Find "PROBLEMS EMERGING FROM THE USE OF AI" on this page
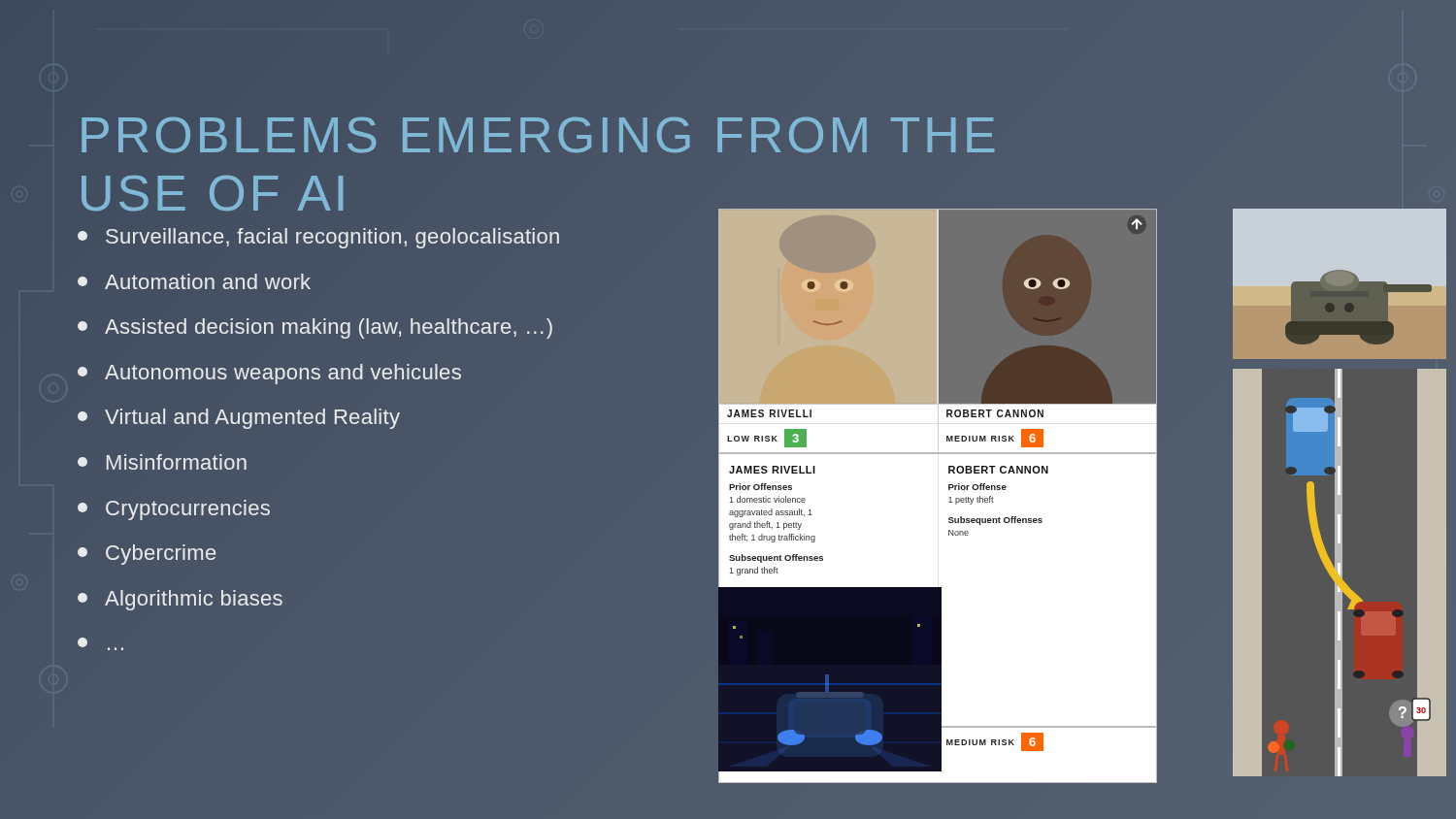 tap(563, 165)
